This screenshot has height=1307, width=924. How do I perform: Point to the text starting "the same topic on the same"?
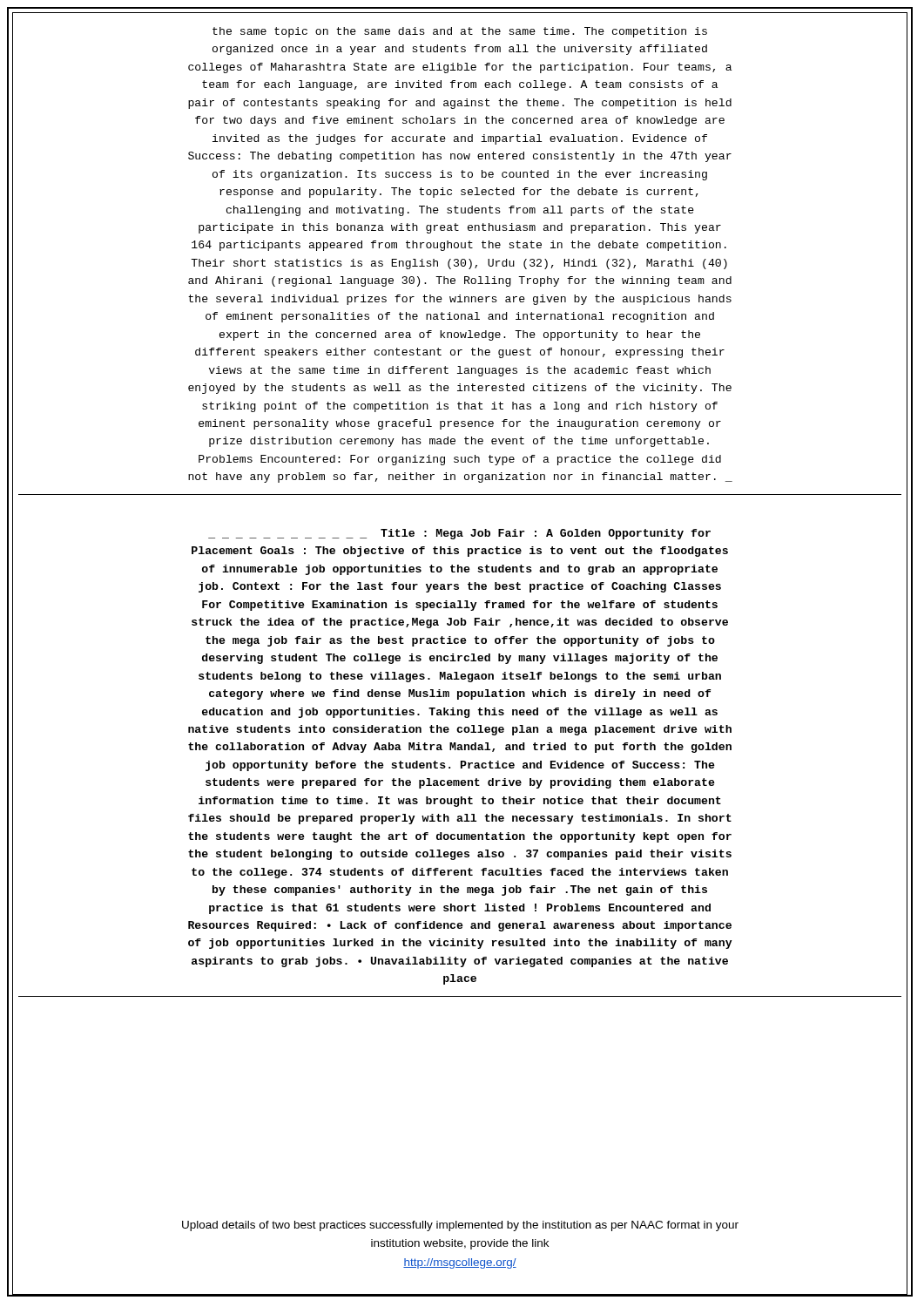point(460,255)
